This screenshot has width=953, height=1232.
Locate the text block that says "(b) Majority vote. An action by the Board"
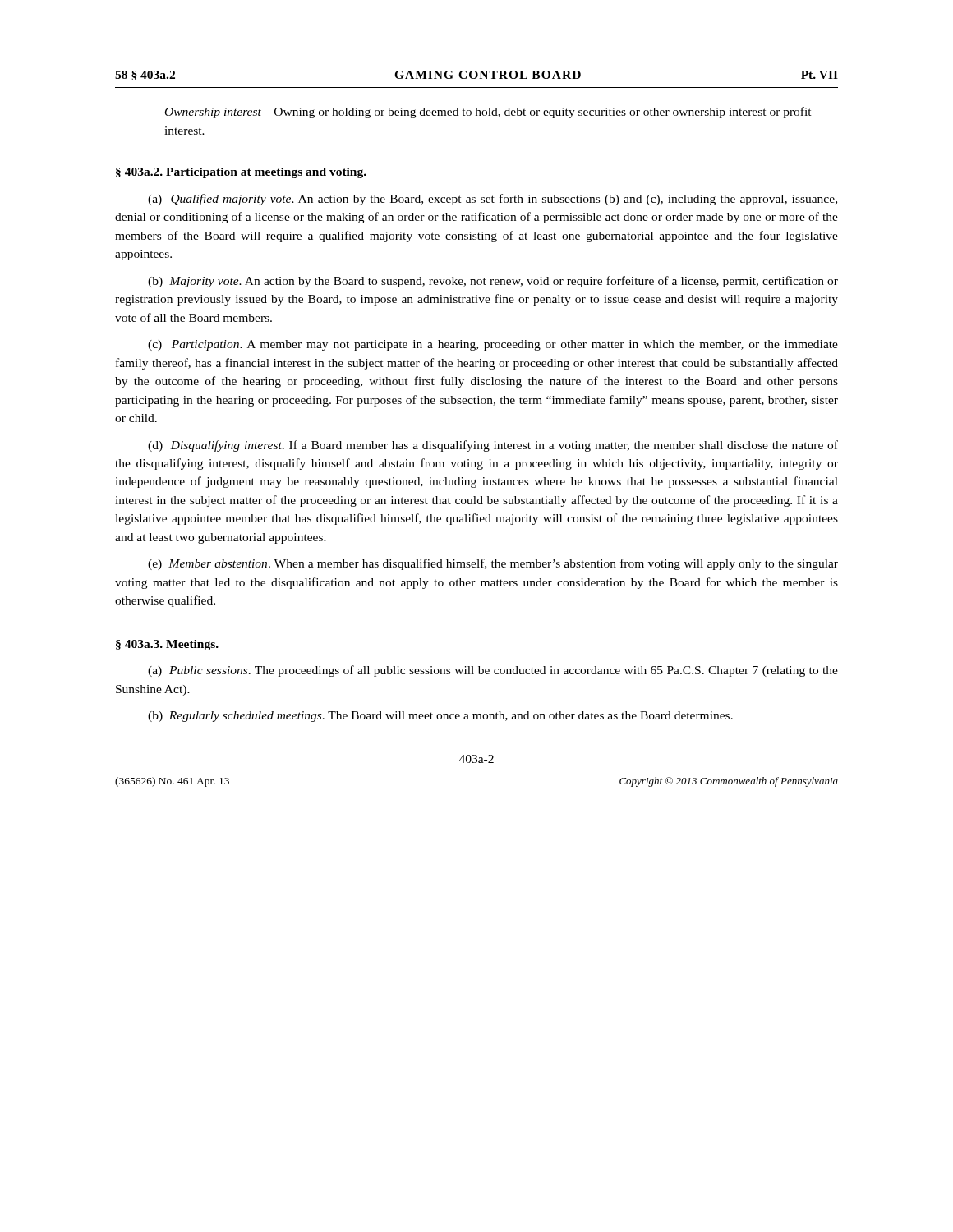[x=476, y=299]
